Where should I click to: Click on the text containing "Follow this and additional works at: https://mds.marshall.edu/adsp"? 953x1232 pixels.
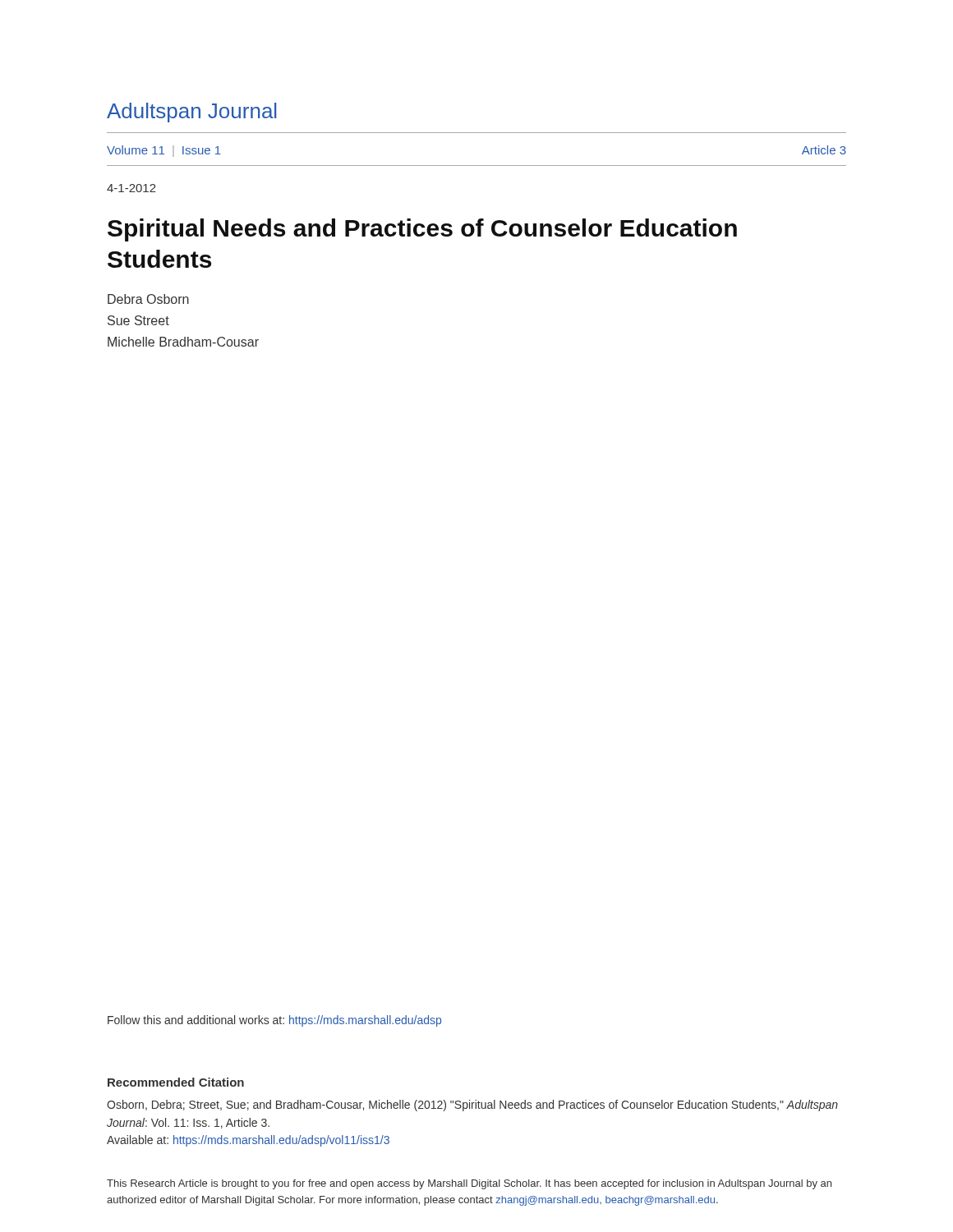point(274,1020)
